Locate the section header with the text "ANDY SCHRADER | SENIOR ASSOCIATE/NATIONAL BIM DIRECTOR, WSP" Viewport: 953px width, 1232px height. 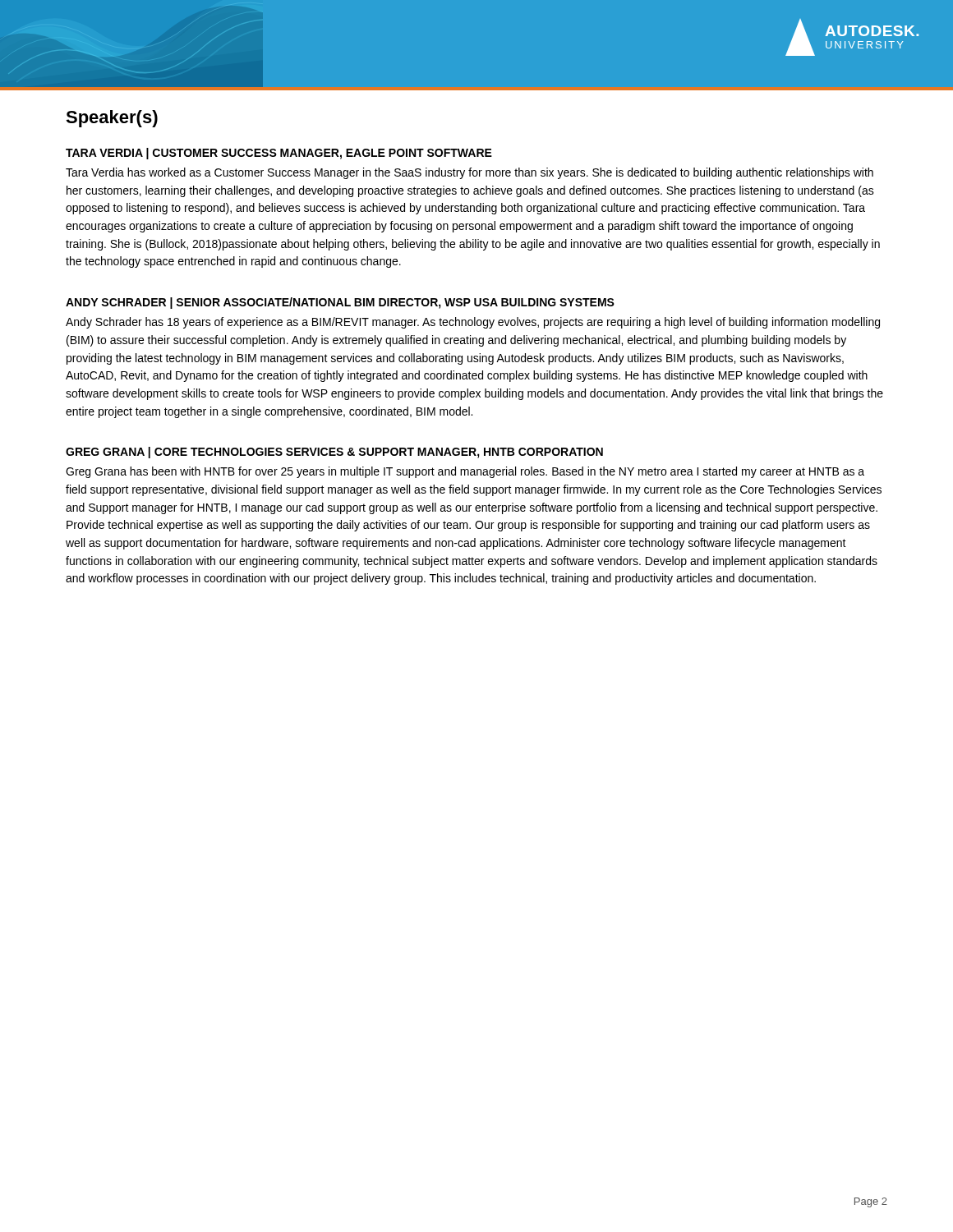[340, 302]
